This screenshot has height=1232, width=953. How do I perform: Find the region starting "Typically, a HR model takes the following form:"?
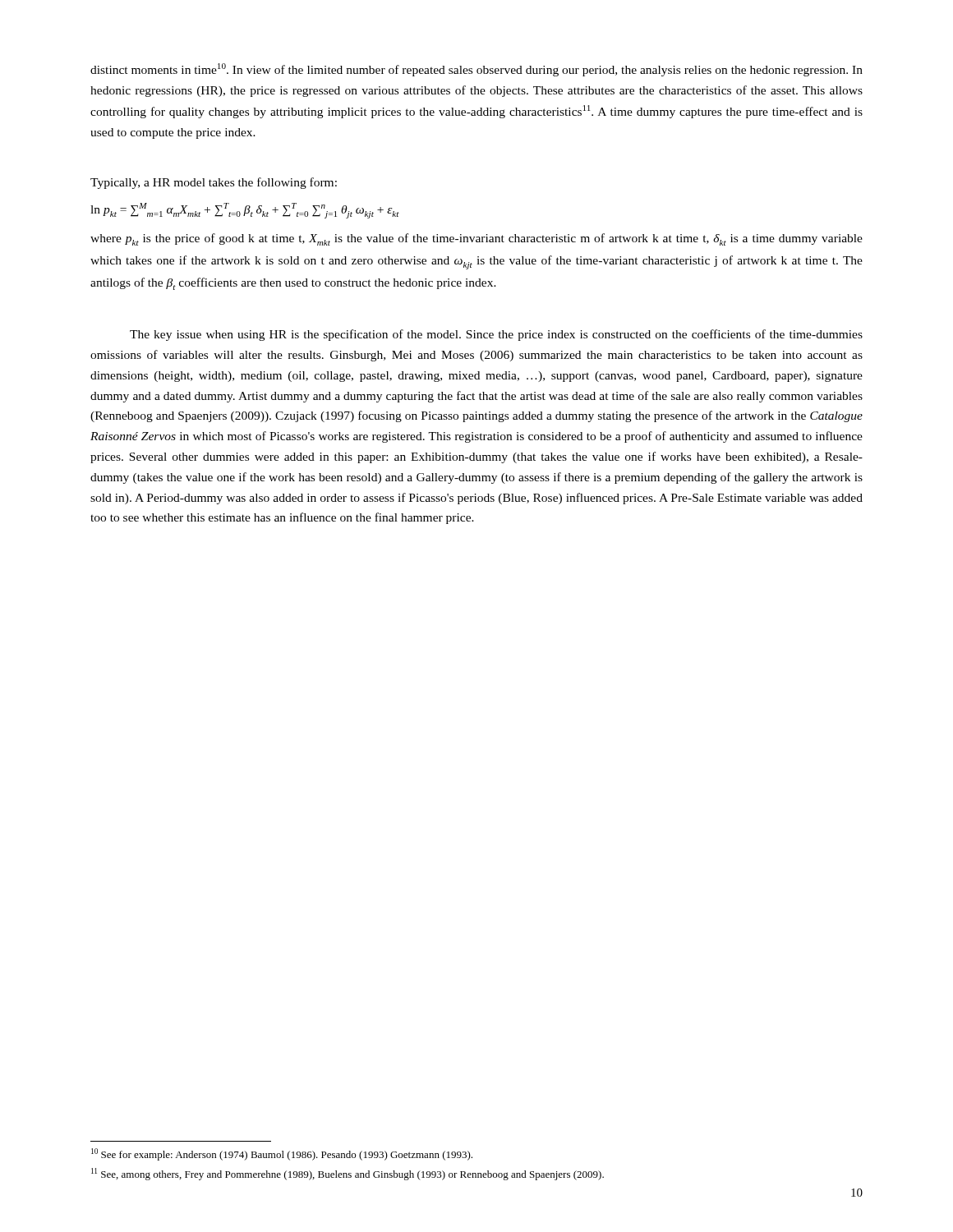[214, 182]
